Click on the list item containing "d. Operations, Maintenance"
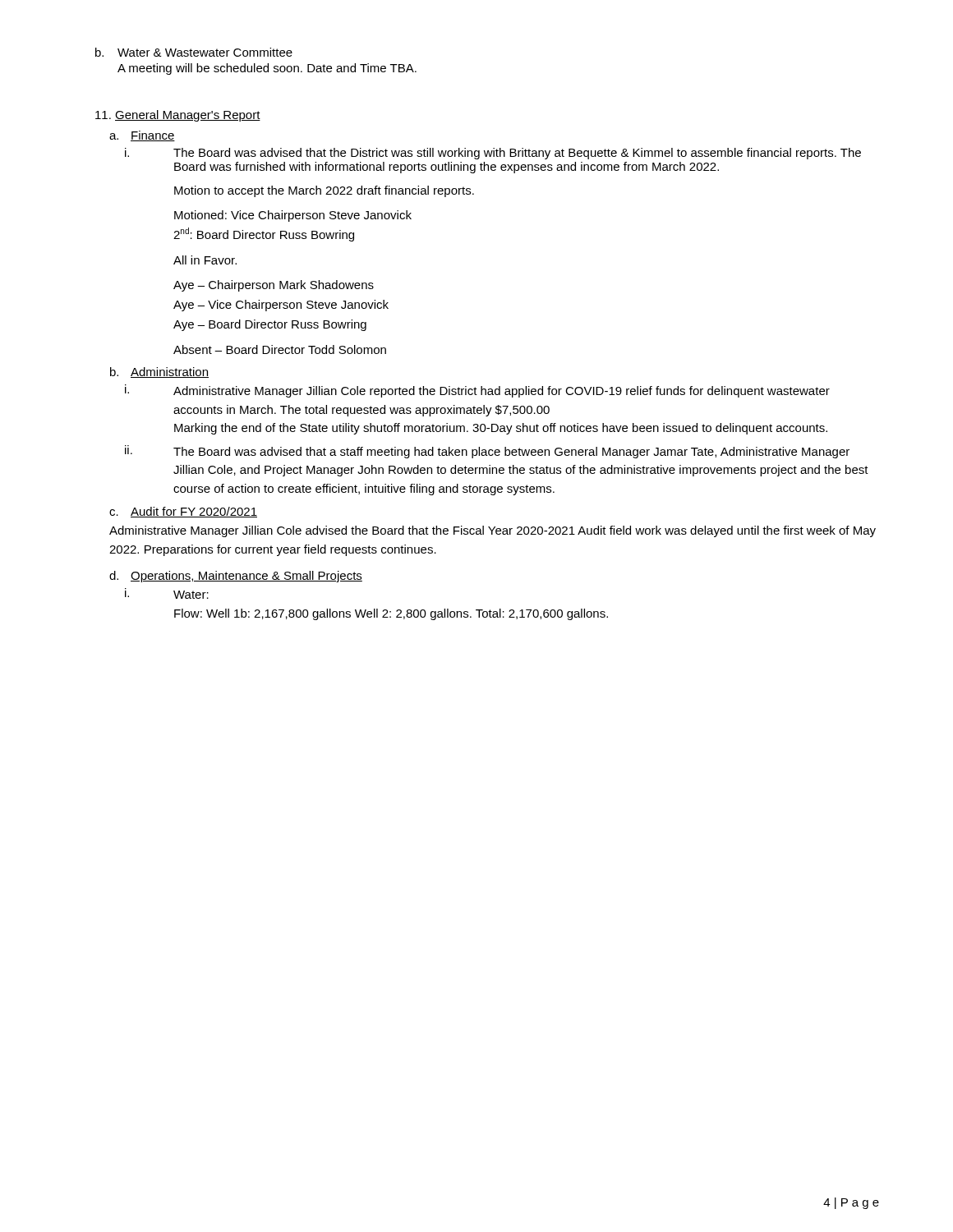This screenshot has height=1232, width=953. (236, 577)
